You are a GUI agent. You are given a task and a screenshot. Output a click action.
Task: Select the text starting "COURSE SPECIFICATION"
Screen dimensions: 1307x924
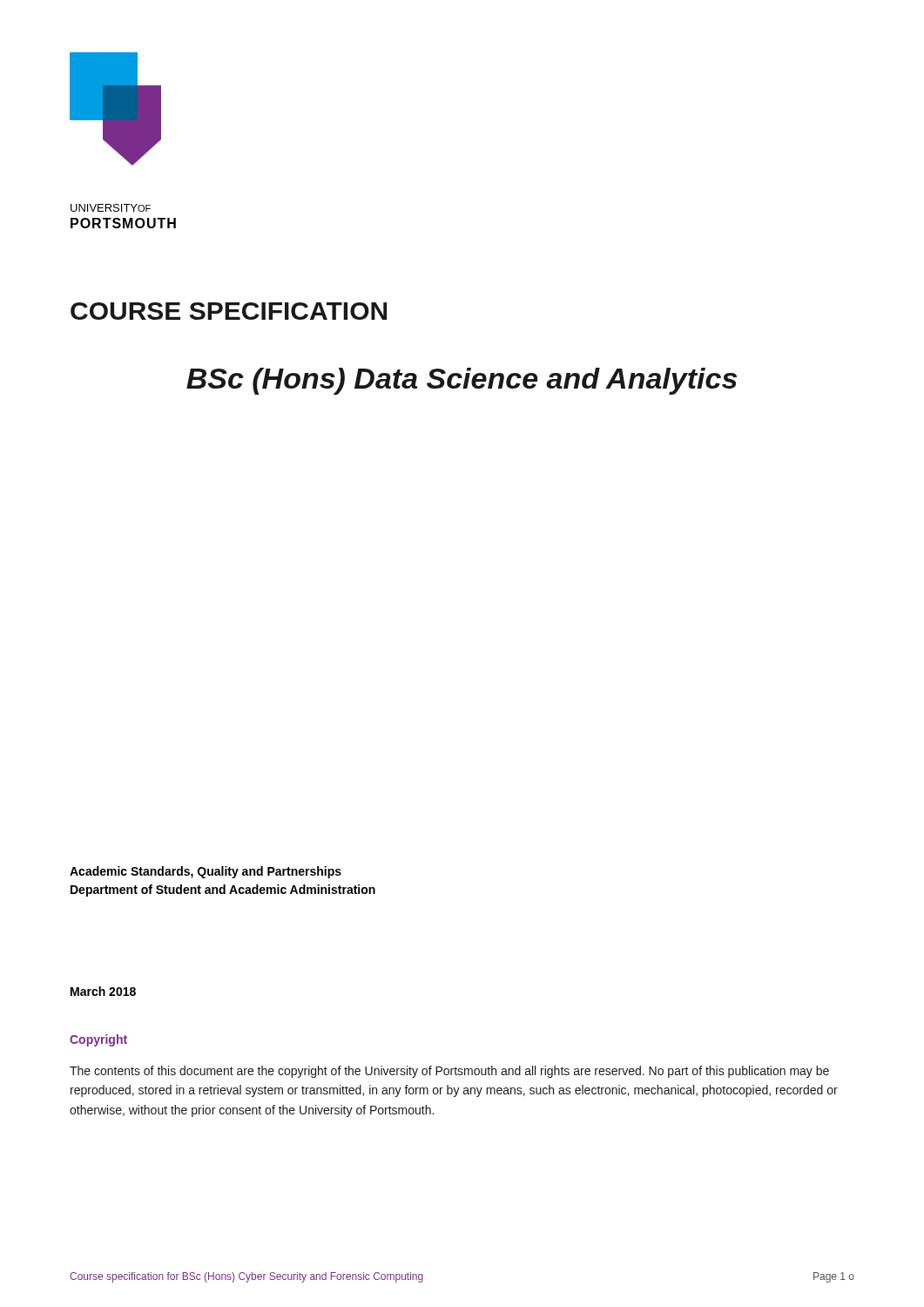[x=229, y=311]
